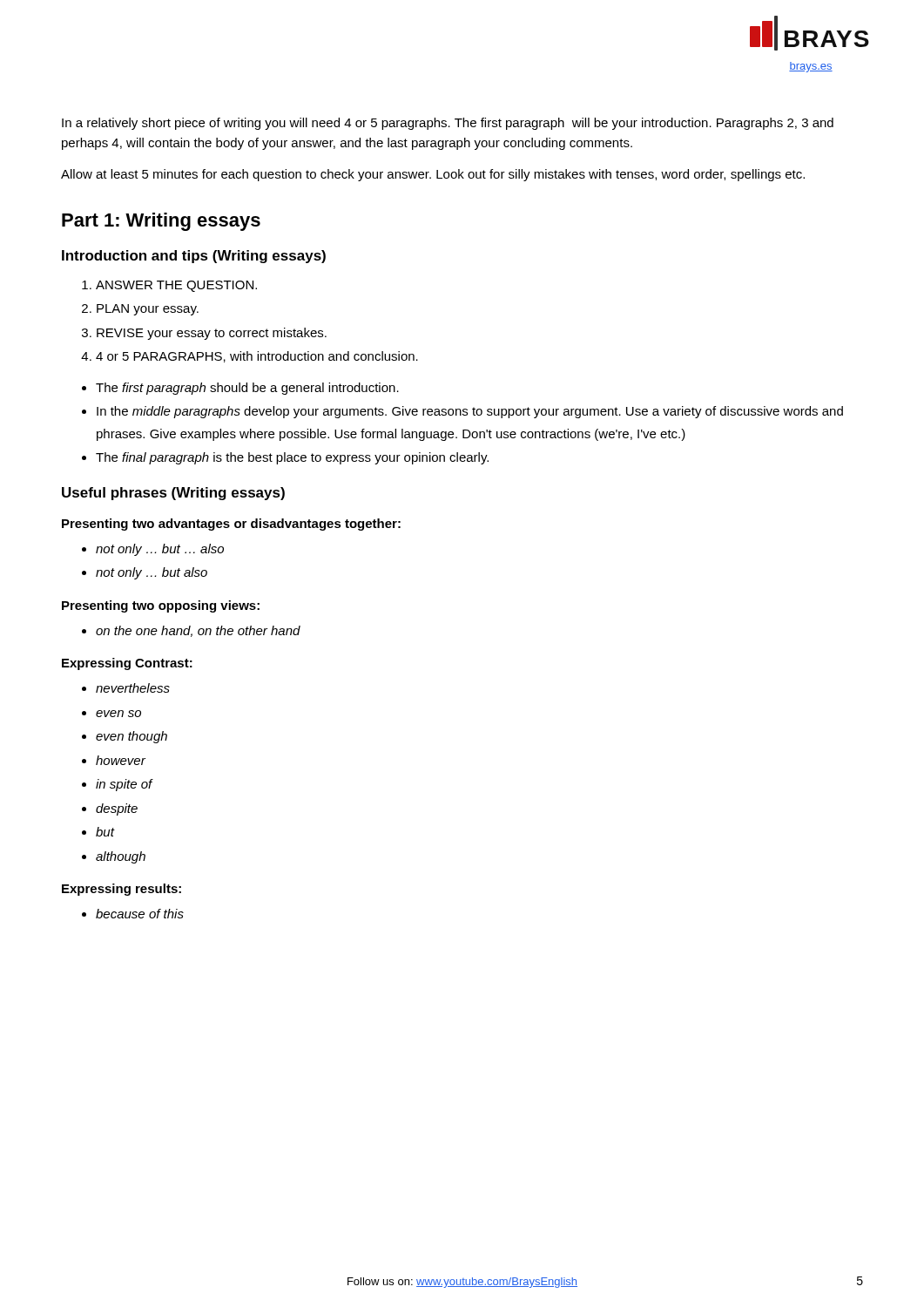Select the section header with the text "Presenting two opposing views:"
Viewport: 924px width, 1307px height.
[161, 605]
